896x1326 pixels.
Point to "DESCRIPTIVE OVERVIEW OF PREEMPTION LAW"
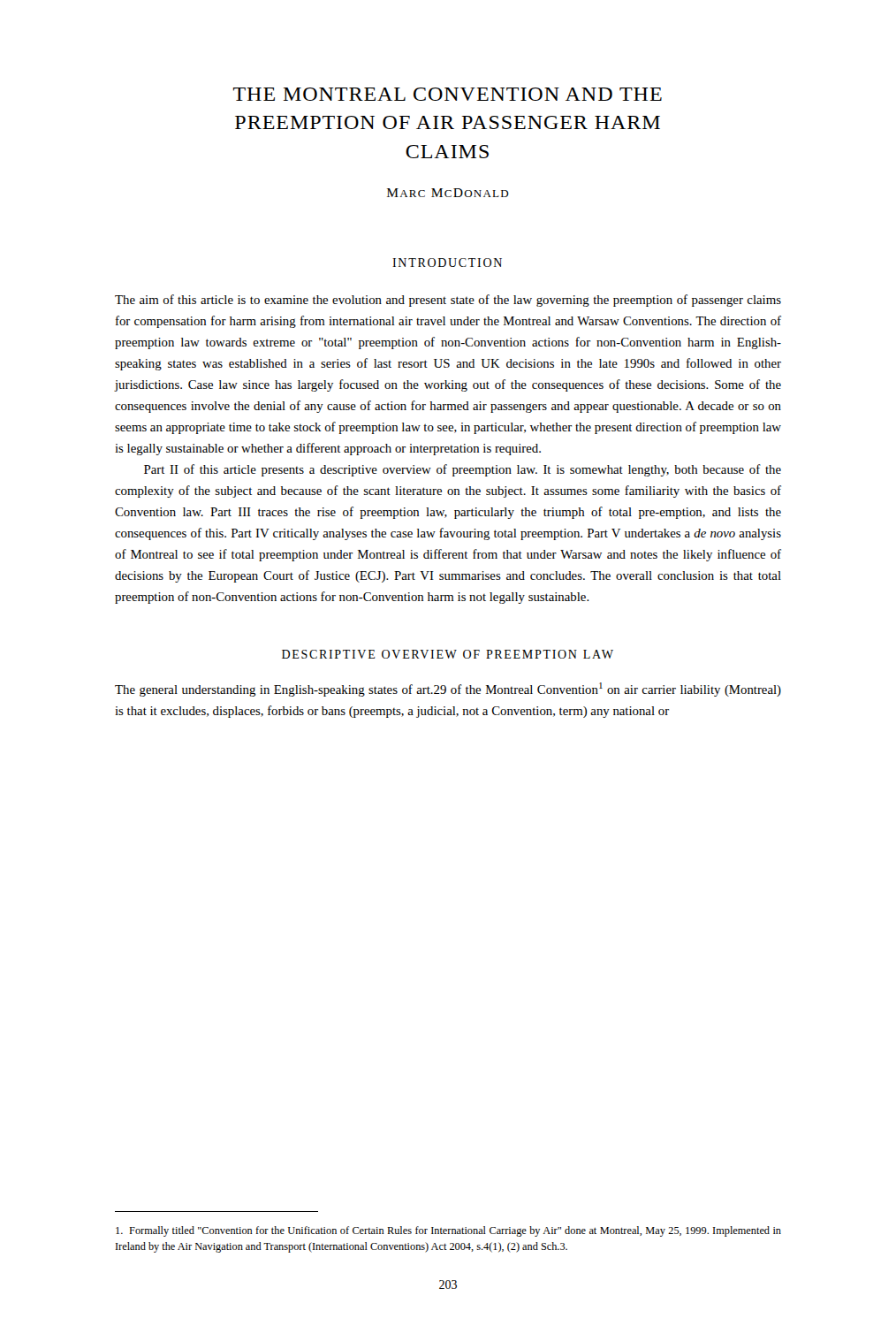448,654
